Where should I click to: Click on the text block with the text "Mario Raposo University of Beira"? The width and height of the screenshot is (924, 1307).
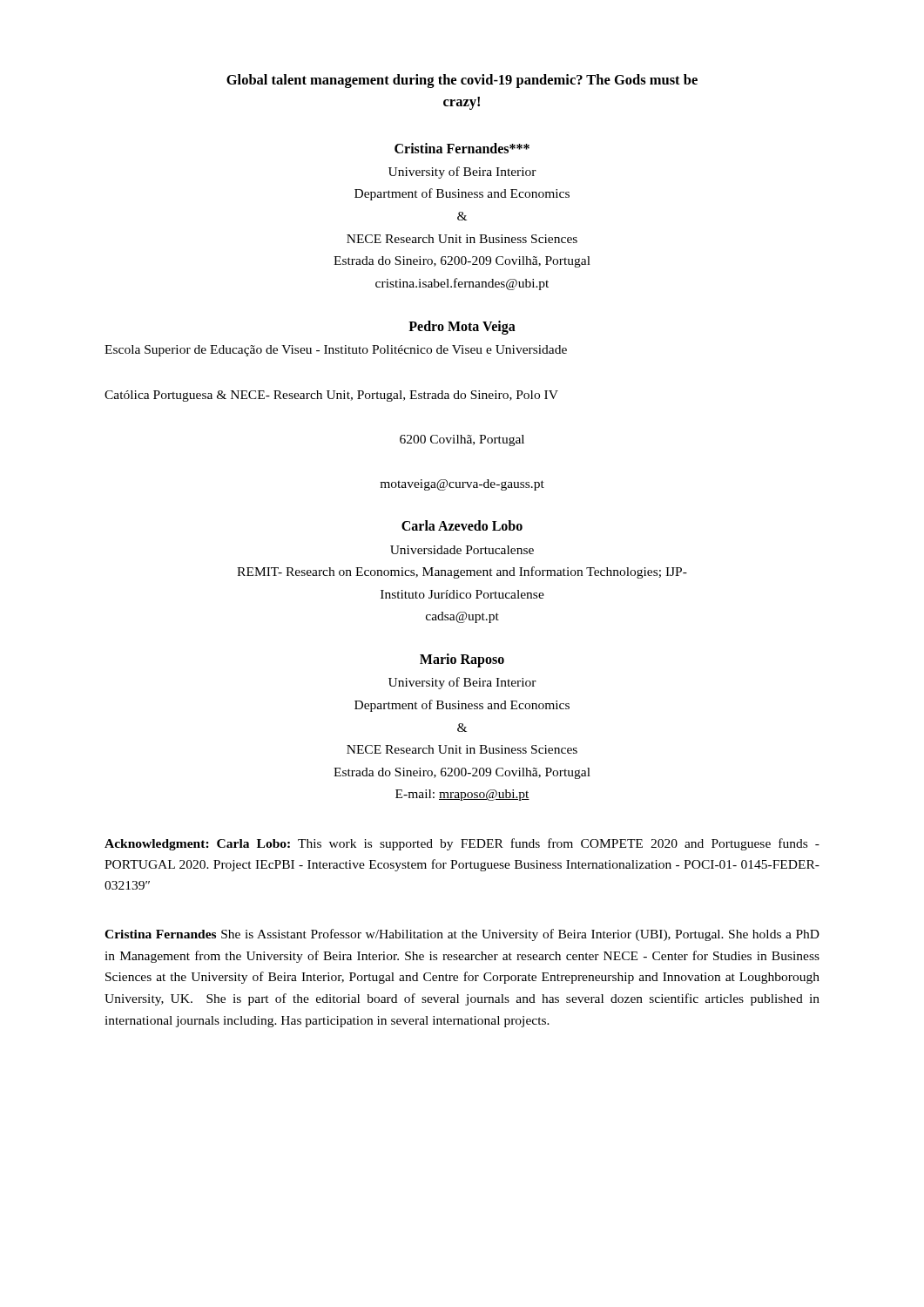click(x=462, y=727)
